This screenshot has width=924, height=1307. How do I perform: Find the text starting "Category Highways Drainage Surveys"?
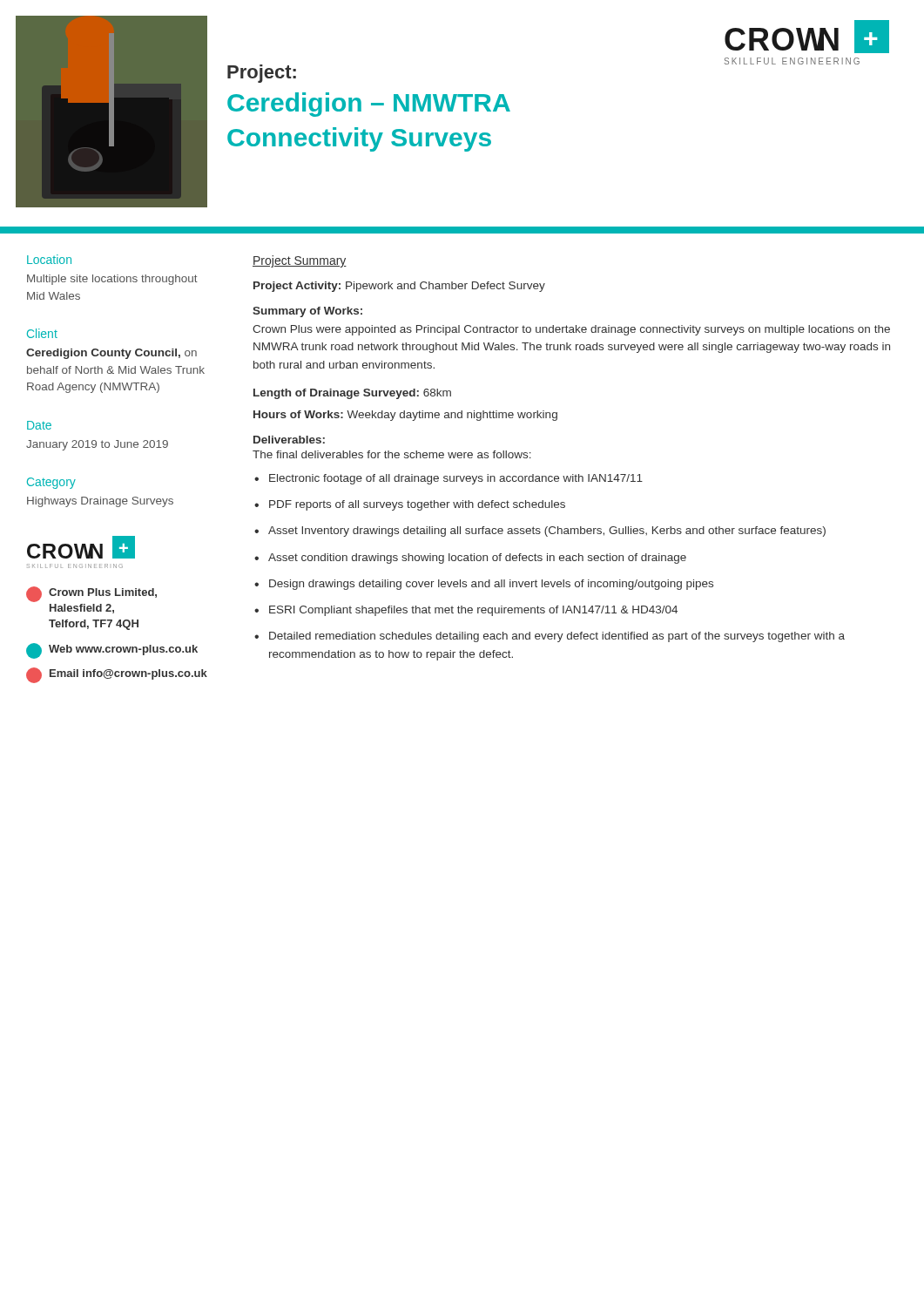[x=122, y=492]
